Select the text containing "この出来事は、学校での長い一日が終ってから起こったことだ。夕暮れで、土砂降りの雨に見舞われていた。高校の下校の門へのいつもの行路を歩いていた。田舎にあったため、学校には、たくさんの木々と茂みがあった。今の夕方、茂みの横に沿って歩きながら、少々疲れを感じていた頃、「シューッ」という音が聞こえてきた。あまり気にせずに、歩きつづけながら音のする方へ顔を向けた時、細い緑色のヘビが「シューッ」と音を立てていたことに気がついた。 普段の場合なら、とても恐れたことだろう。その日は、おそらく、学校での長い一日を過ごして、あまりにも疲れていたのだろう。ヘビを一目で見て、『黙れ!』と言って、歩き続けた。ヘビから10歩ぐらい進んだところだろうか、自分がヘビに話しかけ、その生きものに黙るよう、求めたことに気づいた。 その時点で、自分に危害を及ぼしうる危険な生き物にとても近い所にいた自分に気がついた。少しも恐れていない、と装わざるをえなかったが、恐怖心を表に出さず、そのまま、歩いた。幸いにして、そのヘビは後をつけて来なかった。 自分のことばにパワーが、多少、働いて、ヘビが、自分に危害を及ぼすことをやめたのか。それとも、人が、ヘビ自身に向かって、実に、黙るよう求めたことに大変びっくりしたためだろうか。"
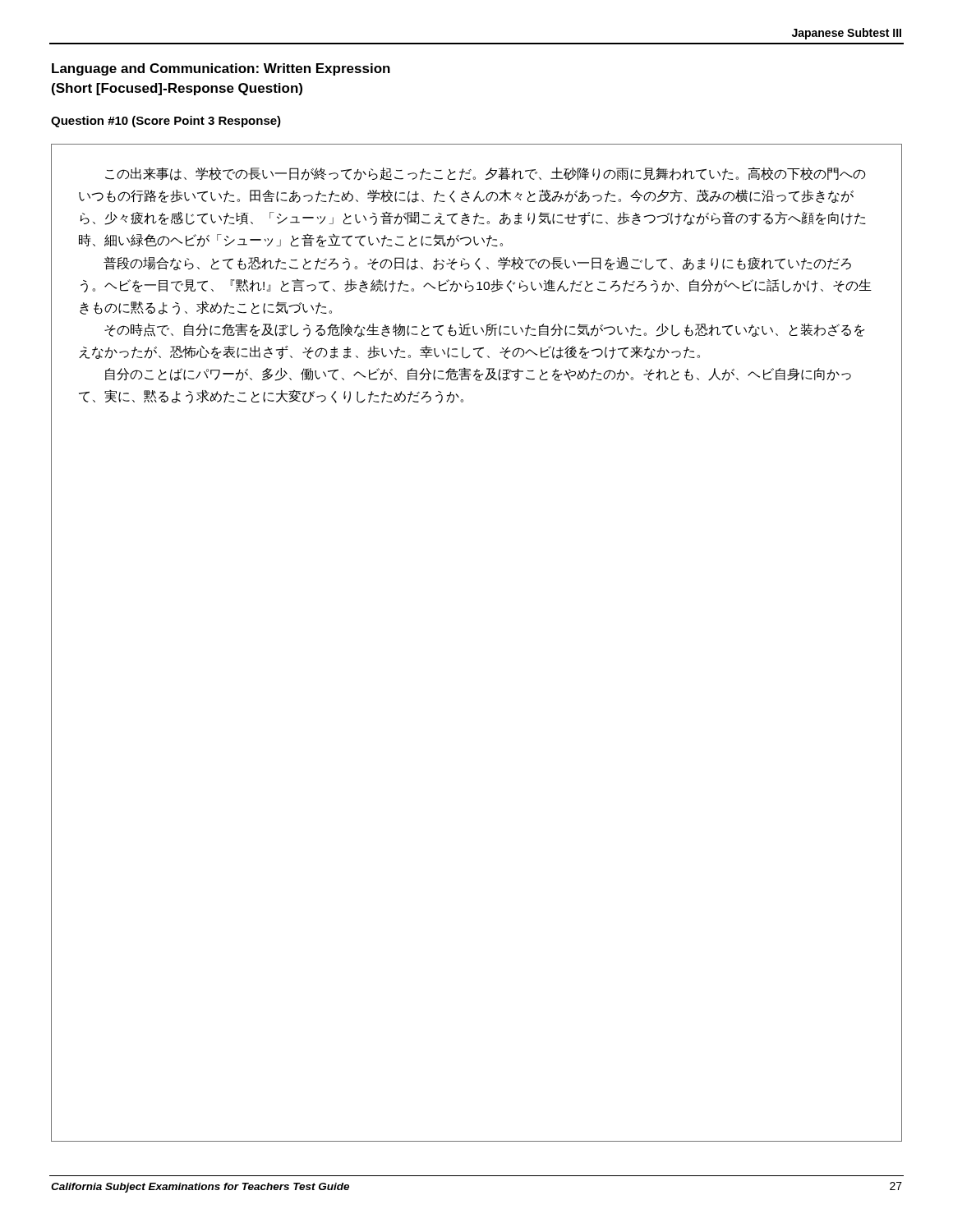 point(476,285)
